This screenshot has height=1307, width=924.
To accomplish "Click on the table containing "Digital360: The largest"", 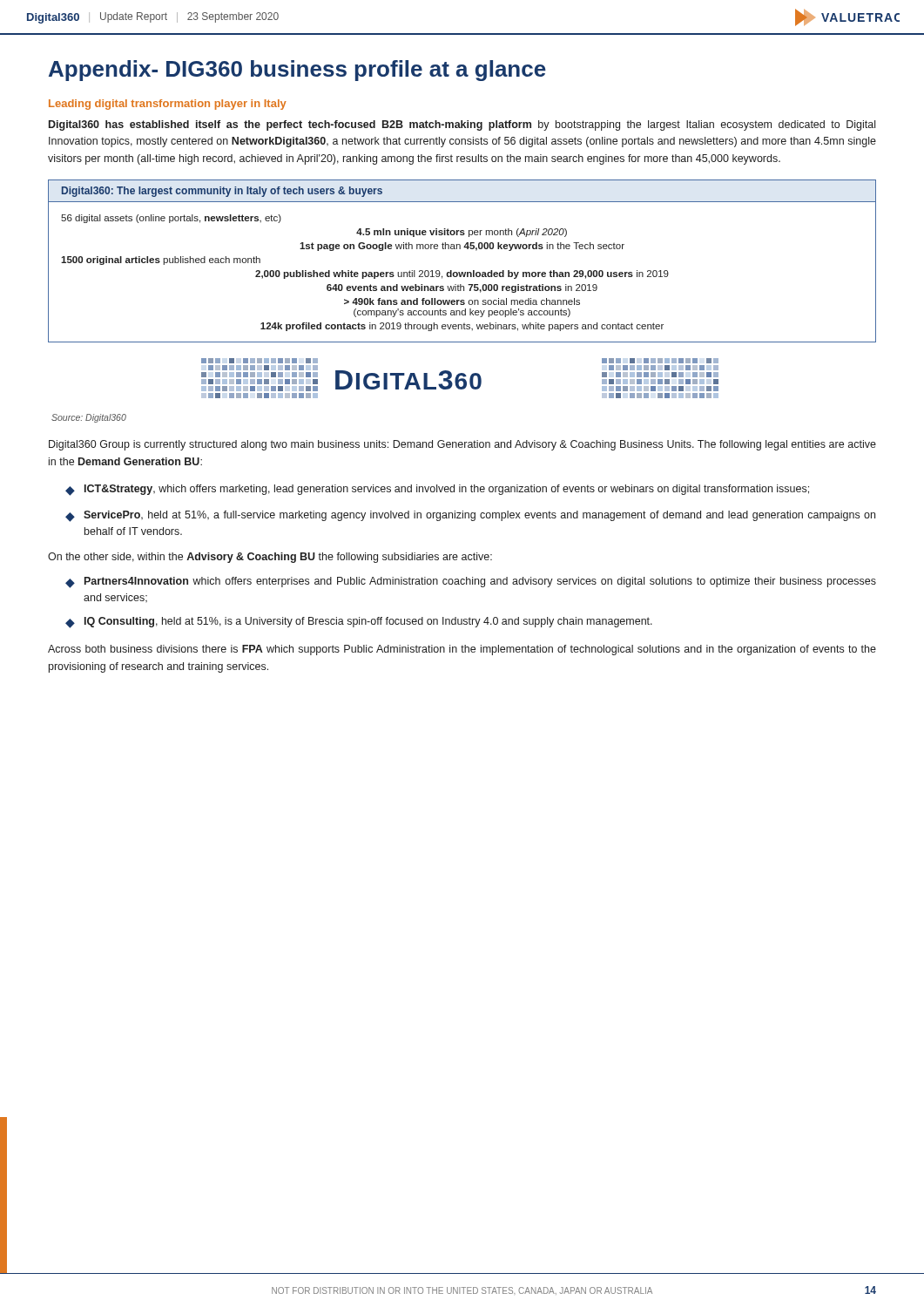I will [462, 261].
